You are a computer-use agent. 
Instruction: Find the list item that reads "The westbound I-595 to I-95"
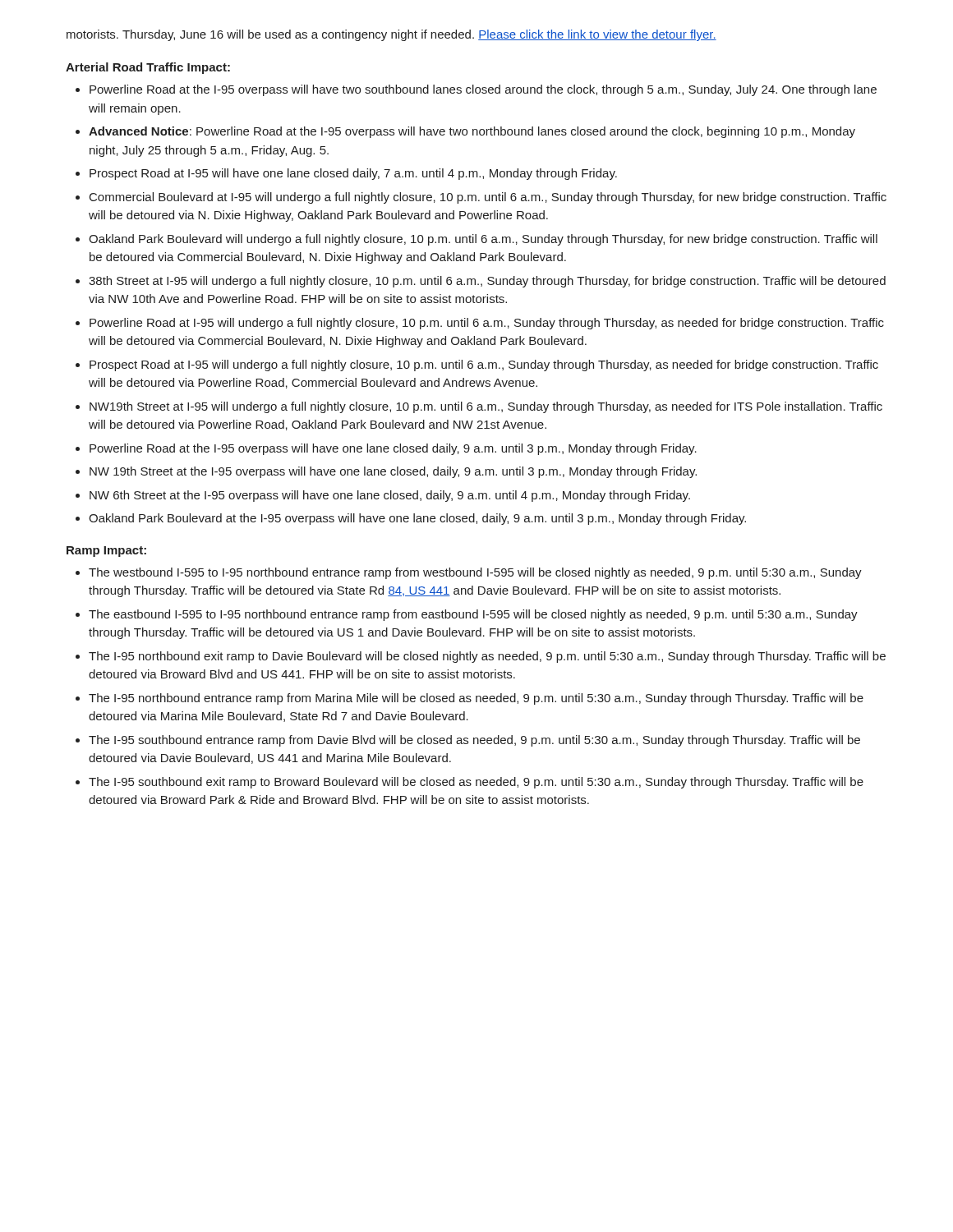(475, 581)
